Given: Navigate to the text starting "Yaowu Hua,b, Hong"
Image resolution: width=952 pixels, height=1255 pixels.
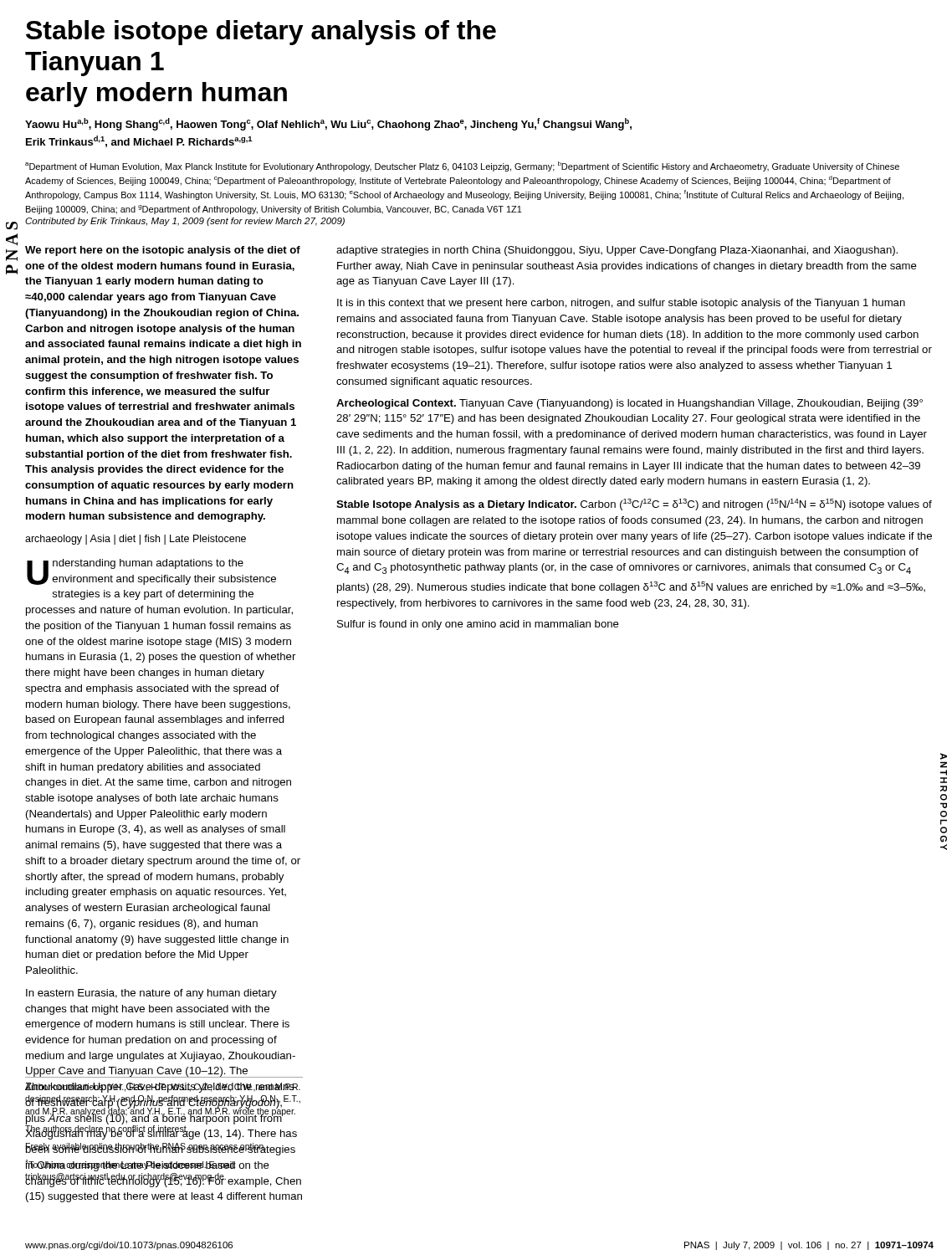Looking at the screenshot, I should 329,133.
